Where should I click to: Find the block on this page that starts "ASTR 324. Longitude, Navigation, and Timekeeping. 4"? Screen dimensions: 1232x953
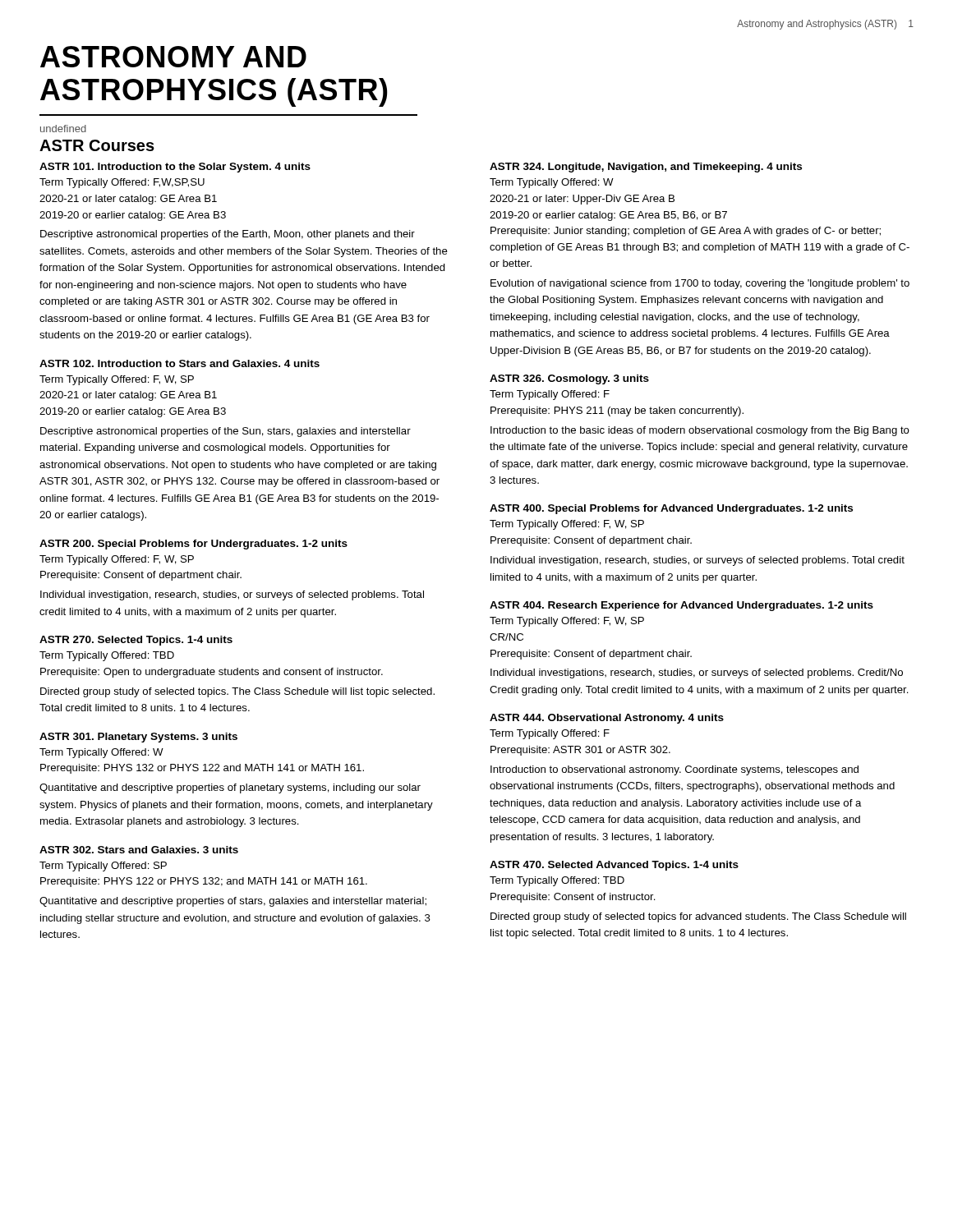coord(702,260)
